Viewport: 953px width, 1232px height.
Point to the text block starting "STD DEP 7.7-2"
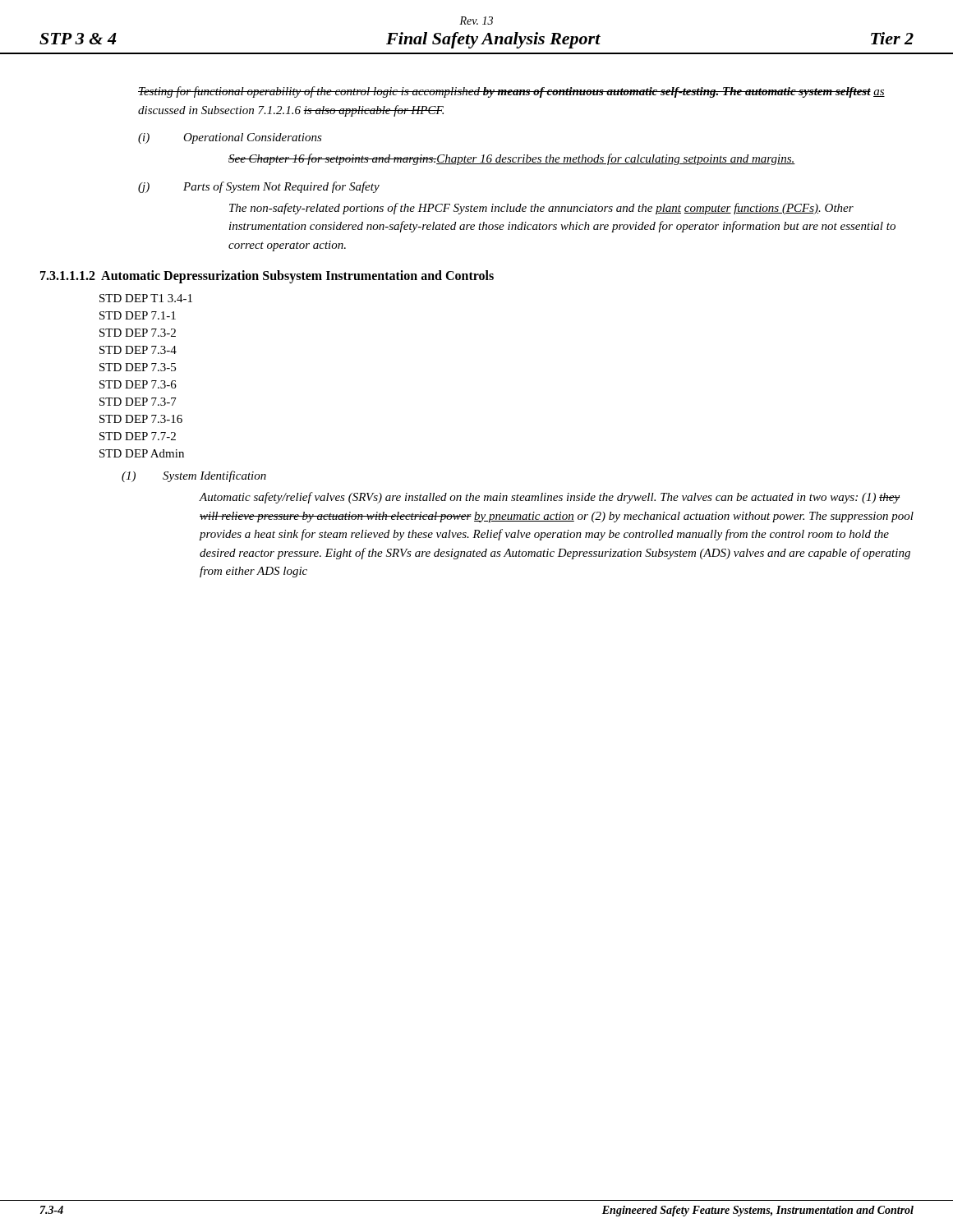[138, 436]
